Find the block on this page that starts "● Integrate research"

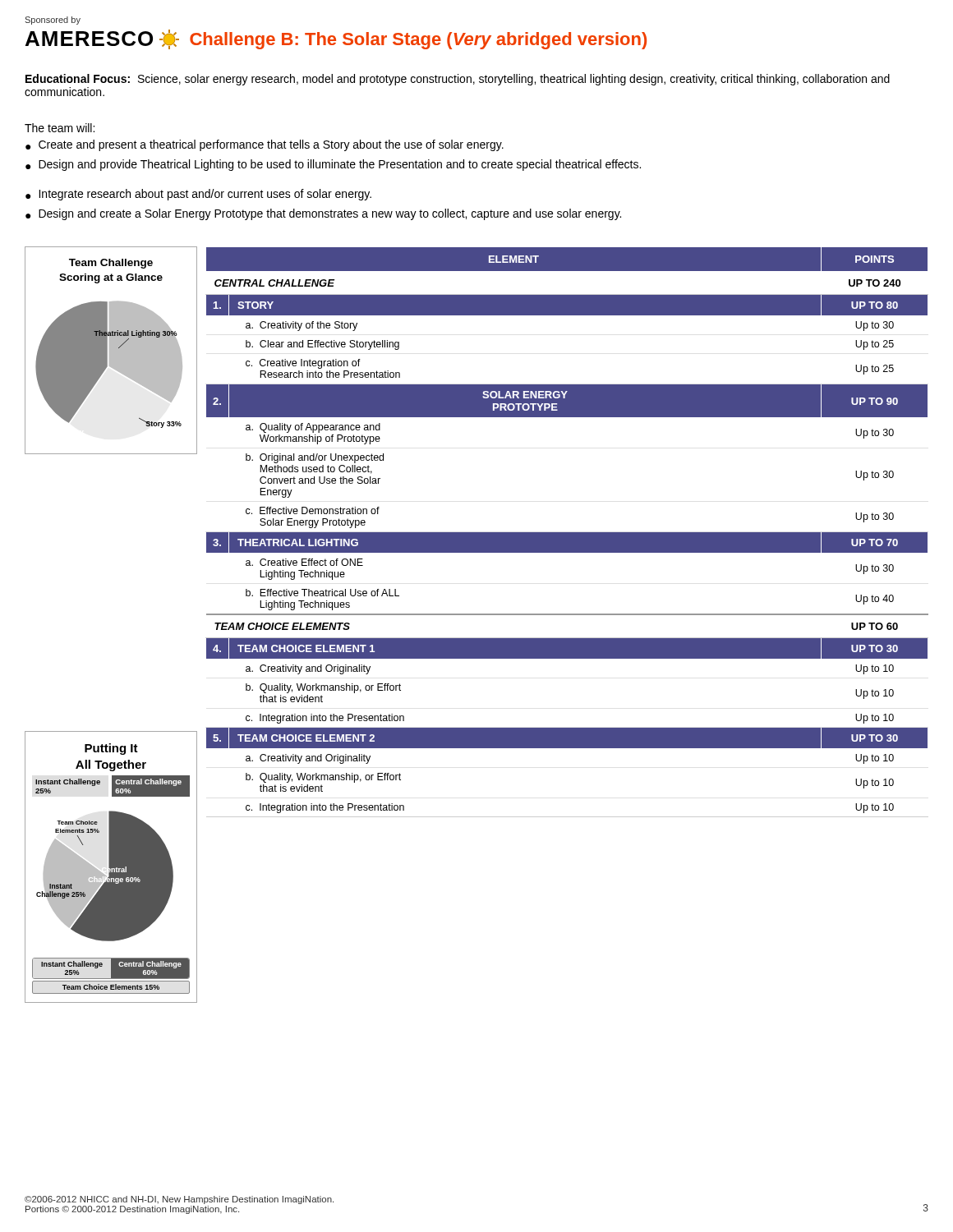click(199, 195)
